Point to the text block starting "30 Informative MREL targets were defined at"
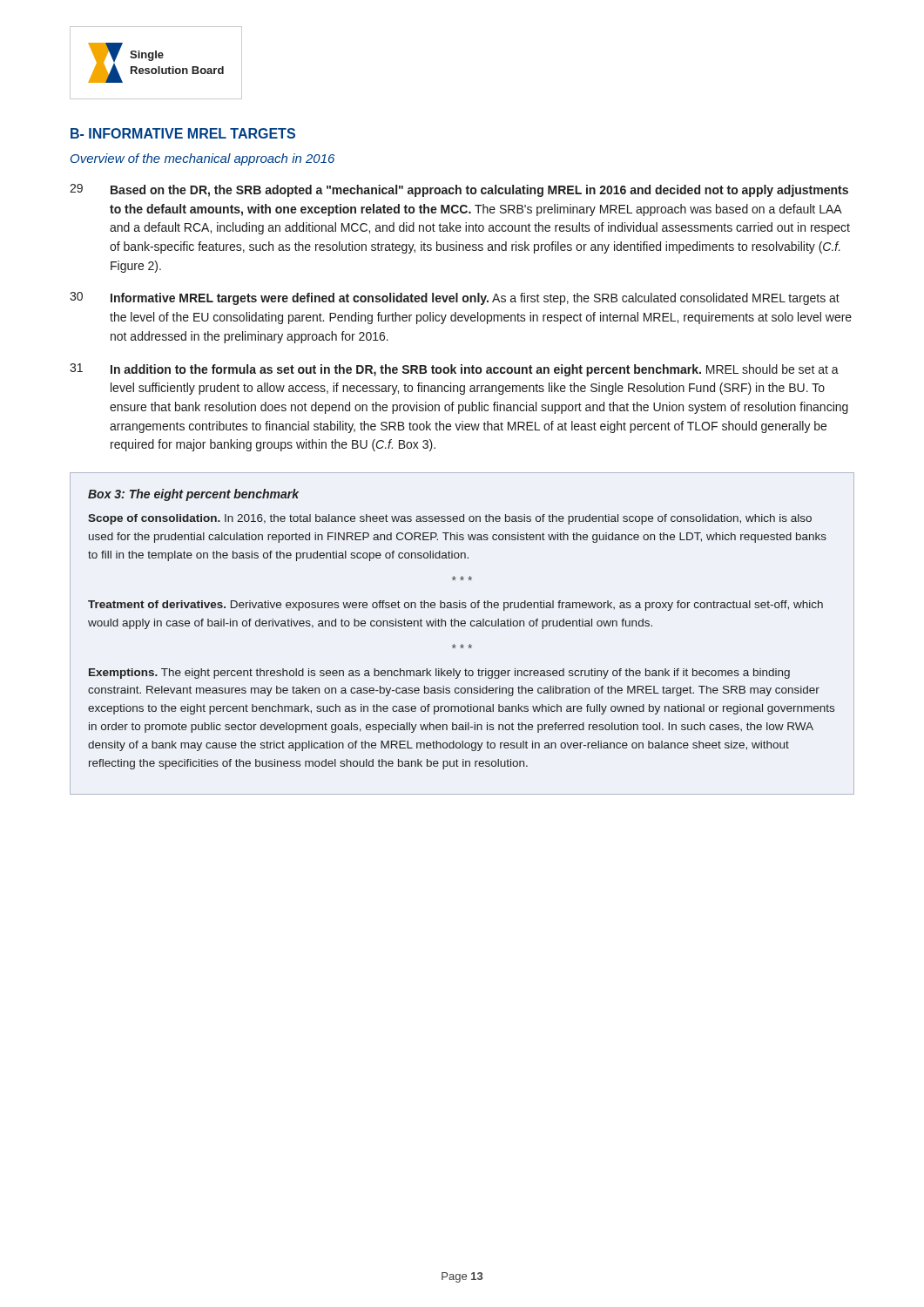Viewport: 924px width, 1307px height. click(462, 318)
